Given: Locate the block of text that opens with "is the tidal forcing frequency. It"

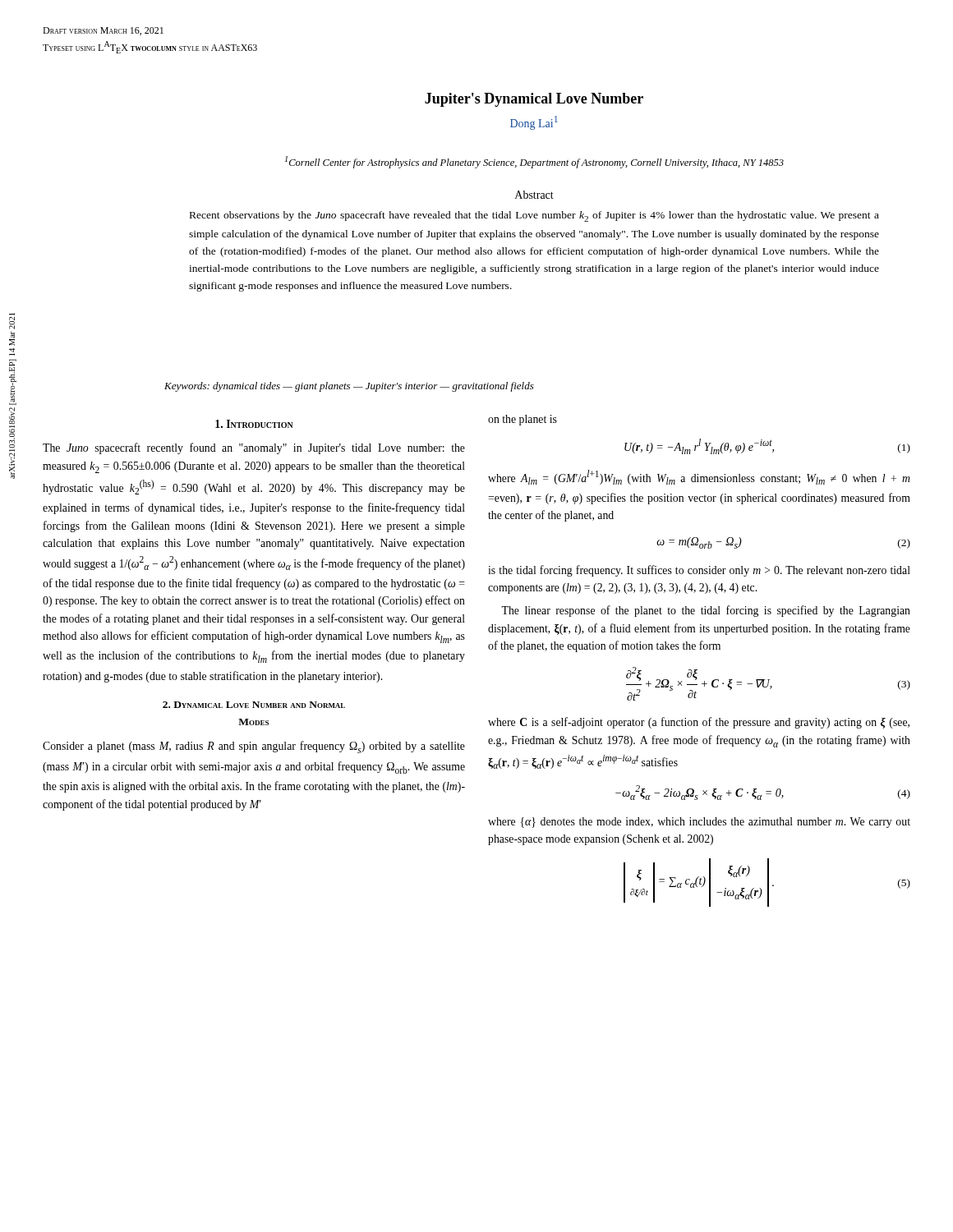Looking at the screenshot, I should tap(699, 608).
